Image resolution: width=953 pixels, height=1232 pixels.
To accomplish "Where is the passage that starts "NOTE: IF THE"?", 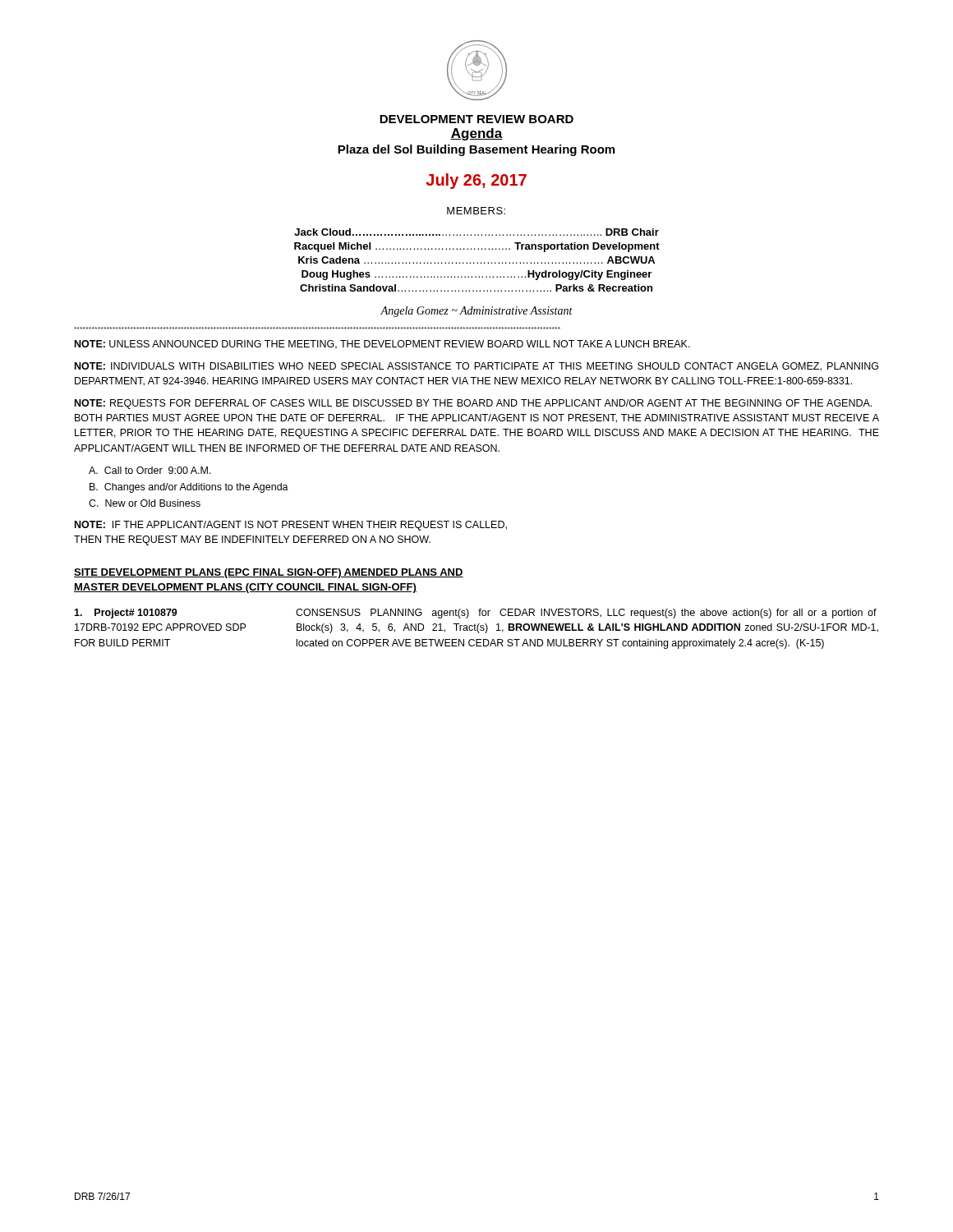I will pos(291,532).
